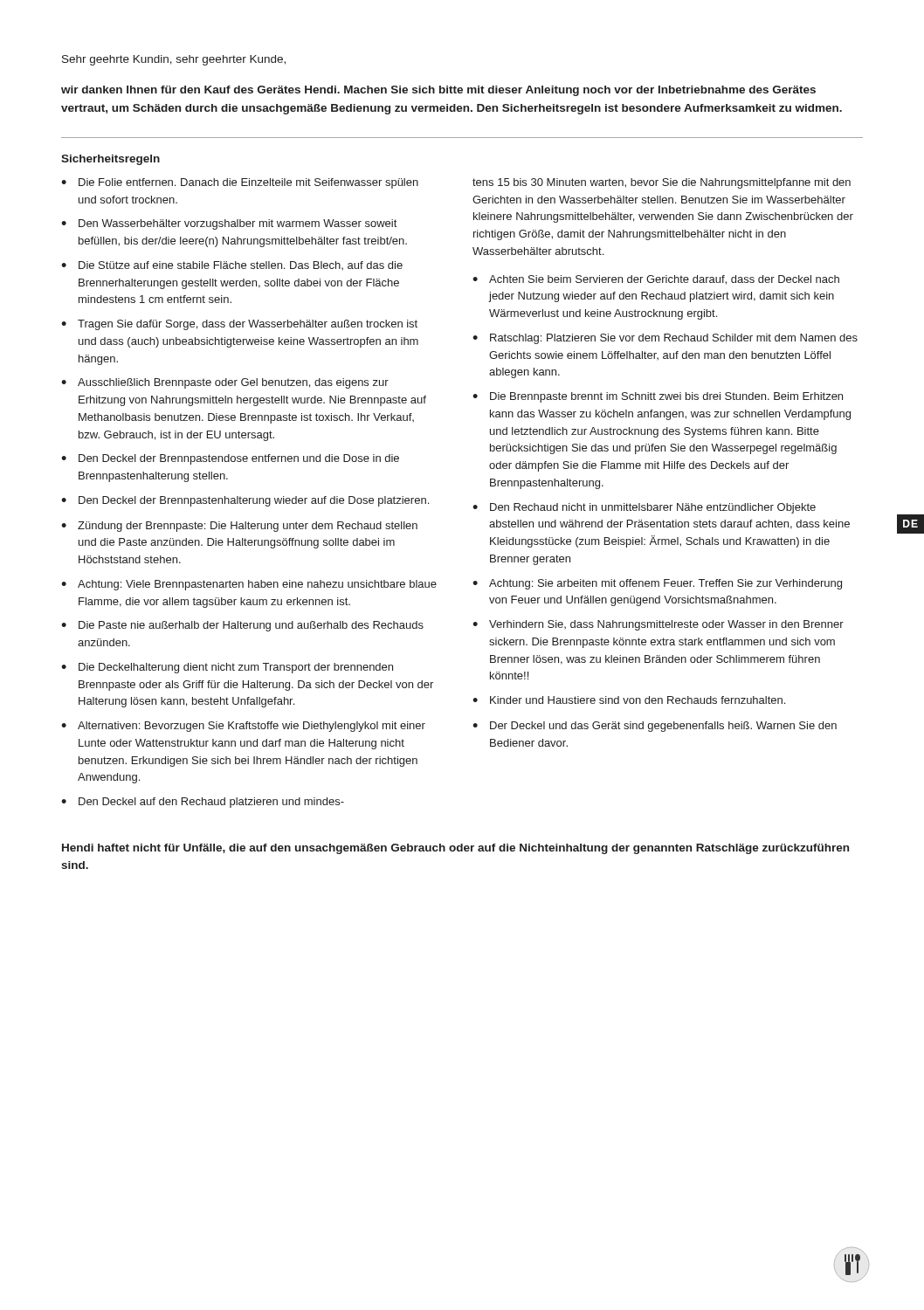924x1310 pixels.
Task: Point to the text block starting "• Den Rechaud nicht in unmittelsbarer"
Action: click(668, 533)
